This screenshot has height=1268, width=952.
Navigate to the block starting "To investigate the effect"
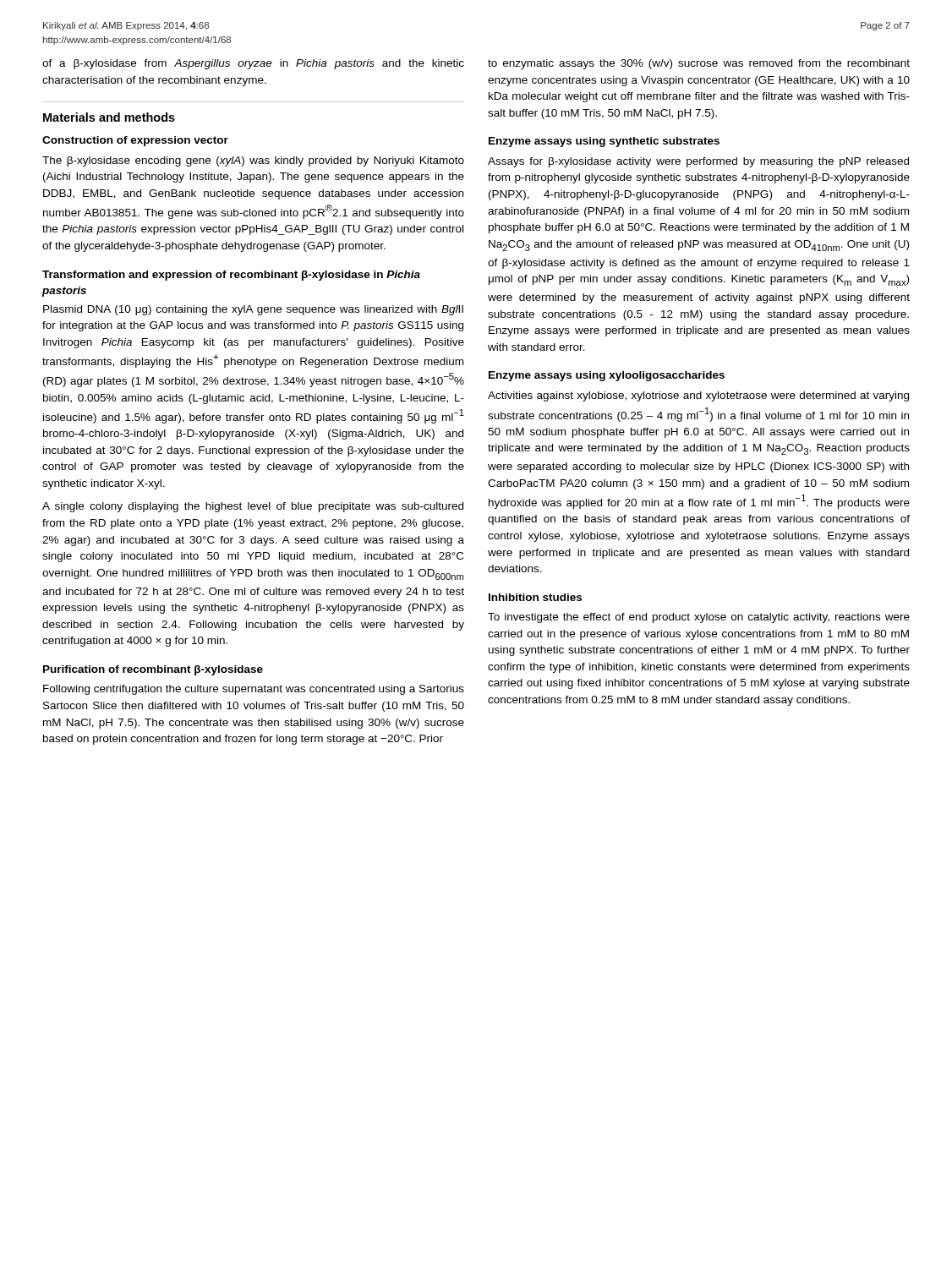pos(699,658)
